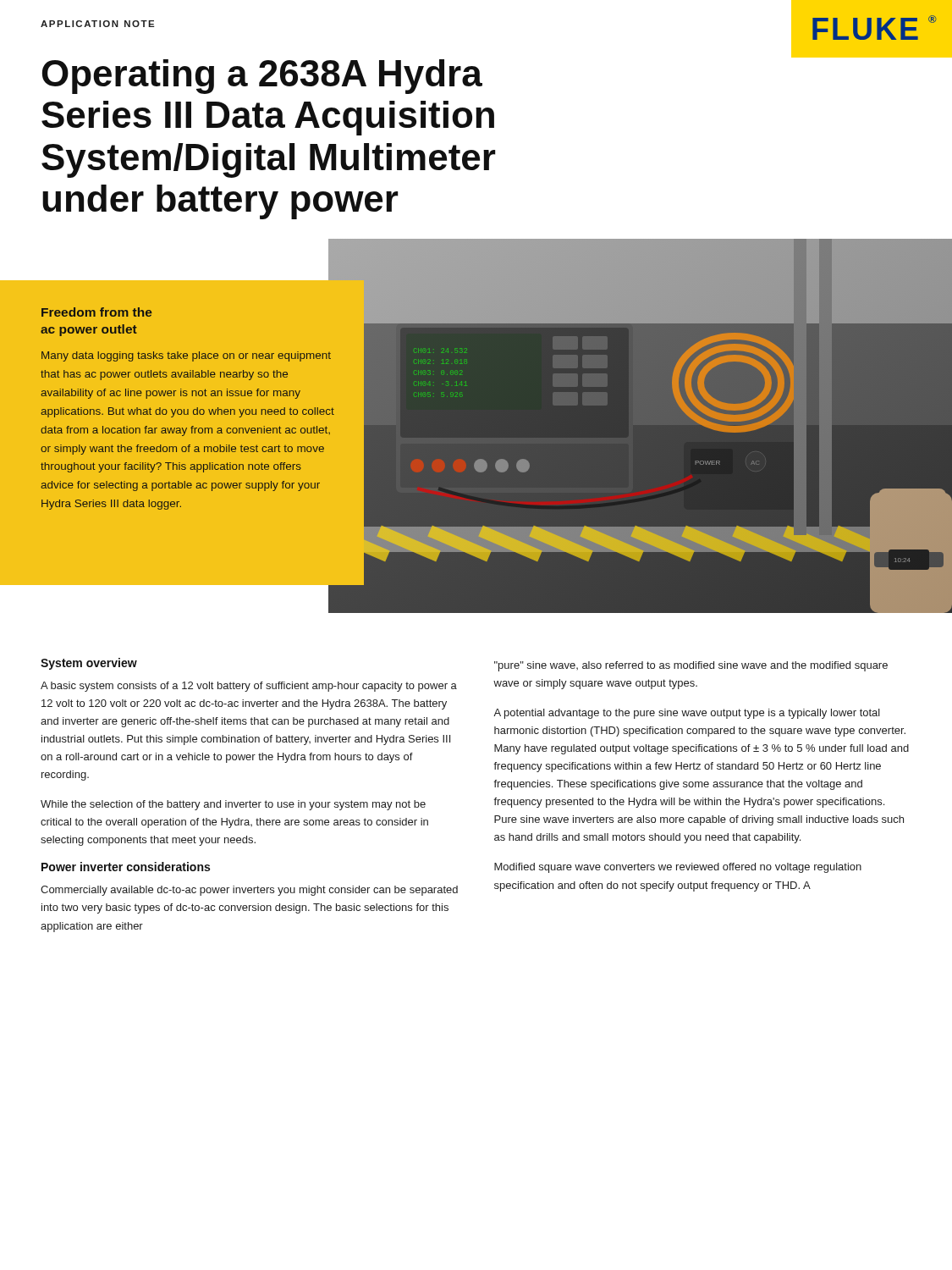
Task: Locate the section header that says "Freedom from theac power"
Action: tap(96, 321)
